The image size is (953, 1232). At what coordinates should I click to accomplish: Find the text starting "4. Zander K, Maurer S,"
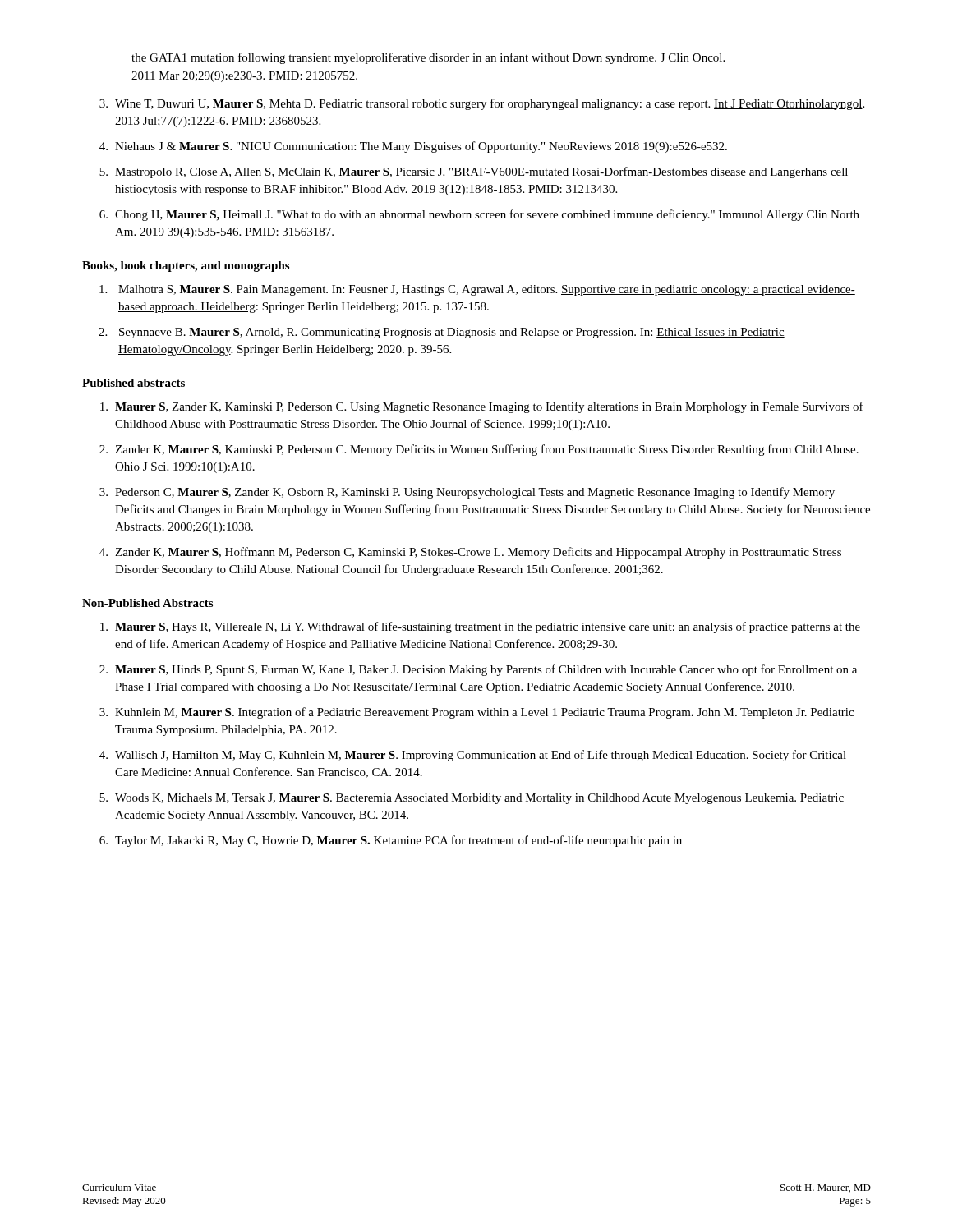click(x=476, y=561)
